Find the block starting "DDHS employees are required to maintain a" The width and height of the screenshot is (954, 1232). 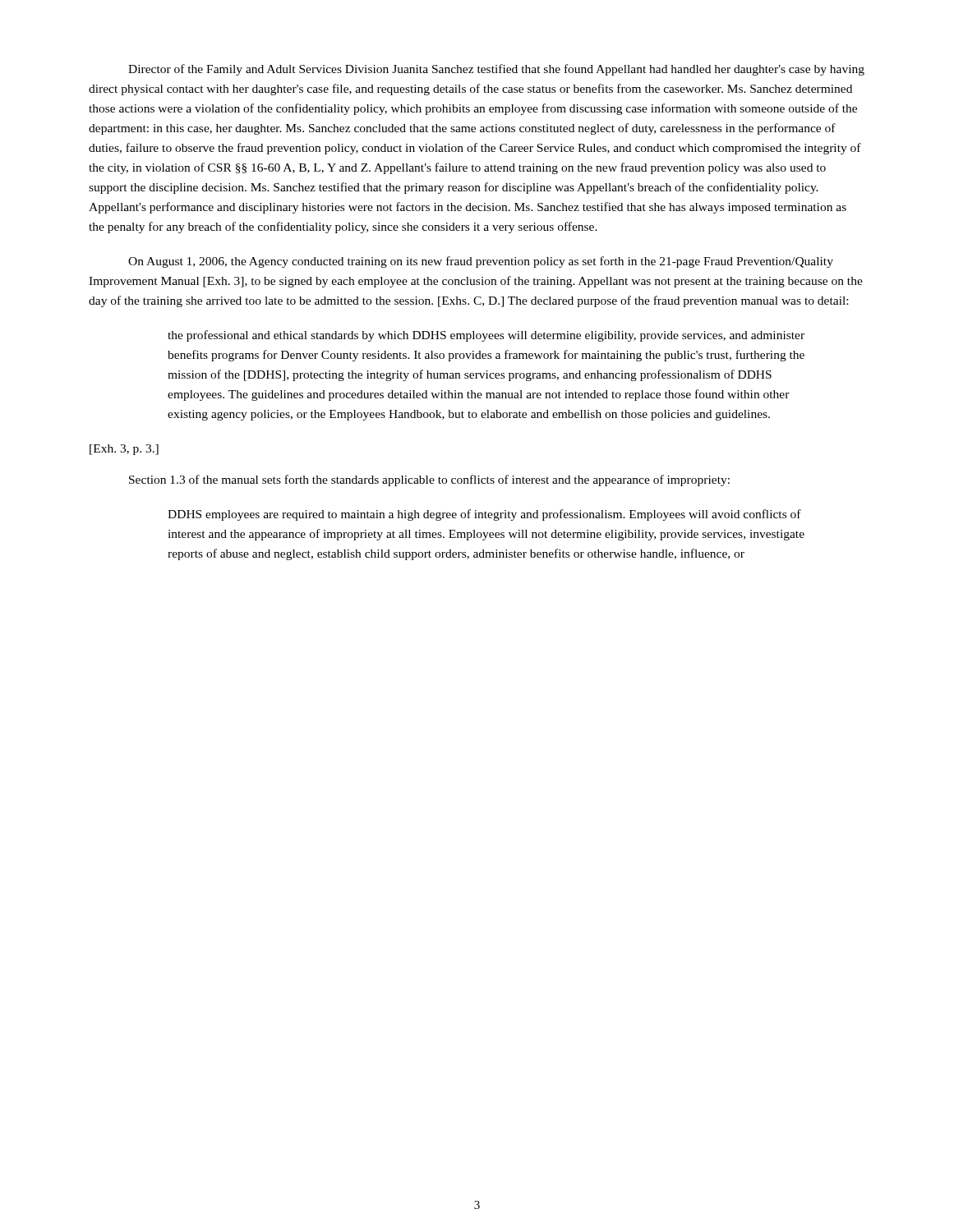coord(486,534)
